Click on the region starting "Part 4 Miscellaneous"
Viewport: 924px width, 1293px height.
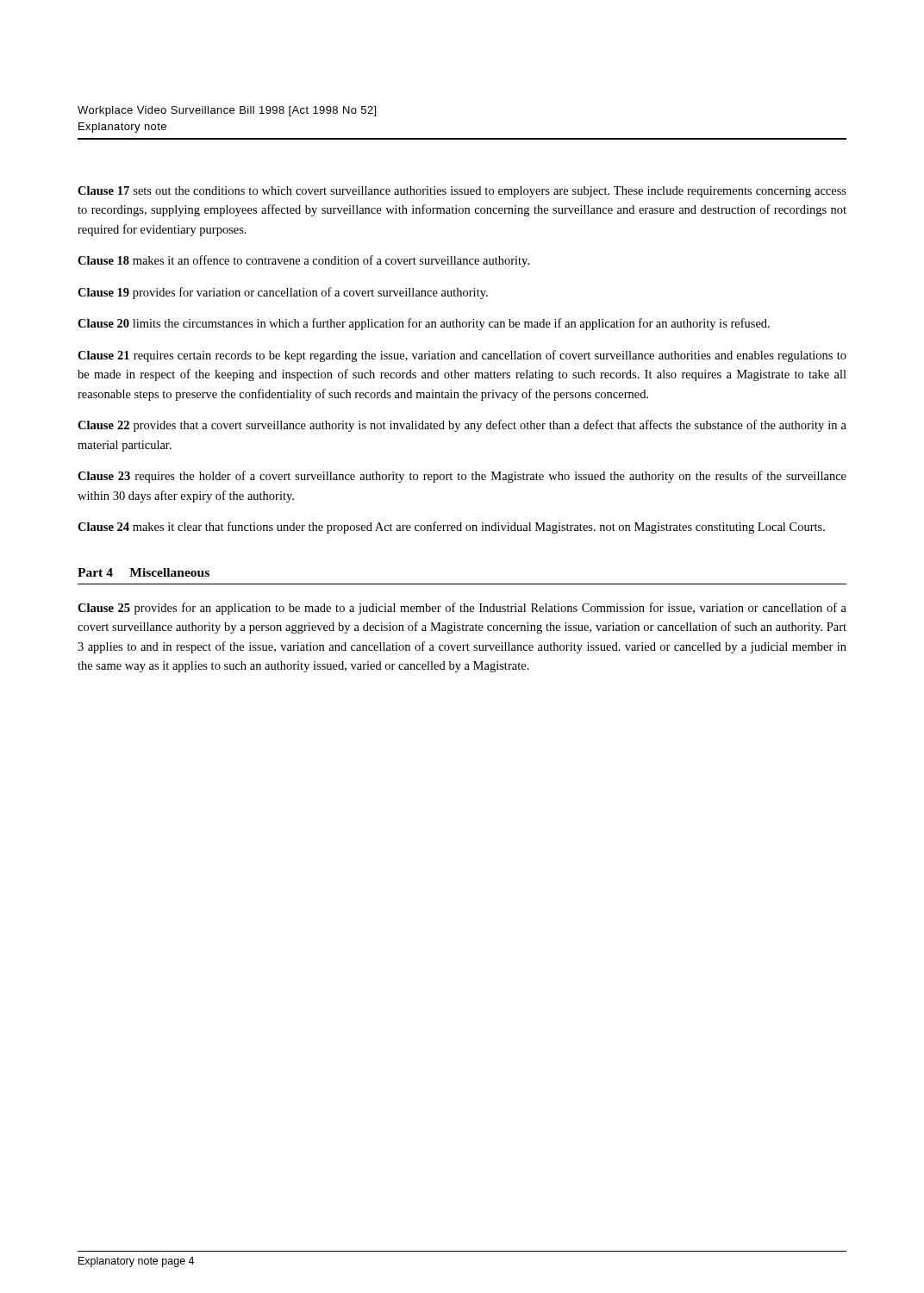click(462, 574)
